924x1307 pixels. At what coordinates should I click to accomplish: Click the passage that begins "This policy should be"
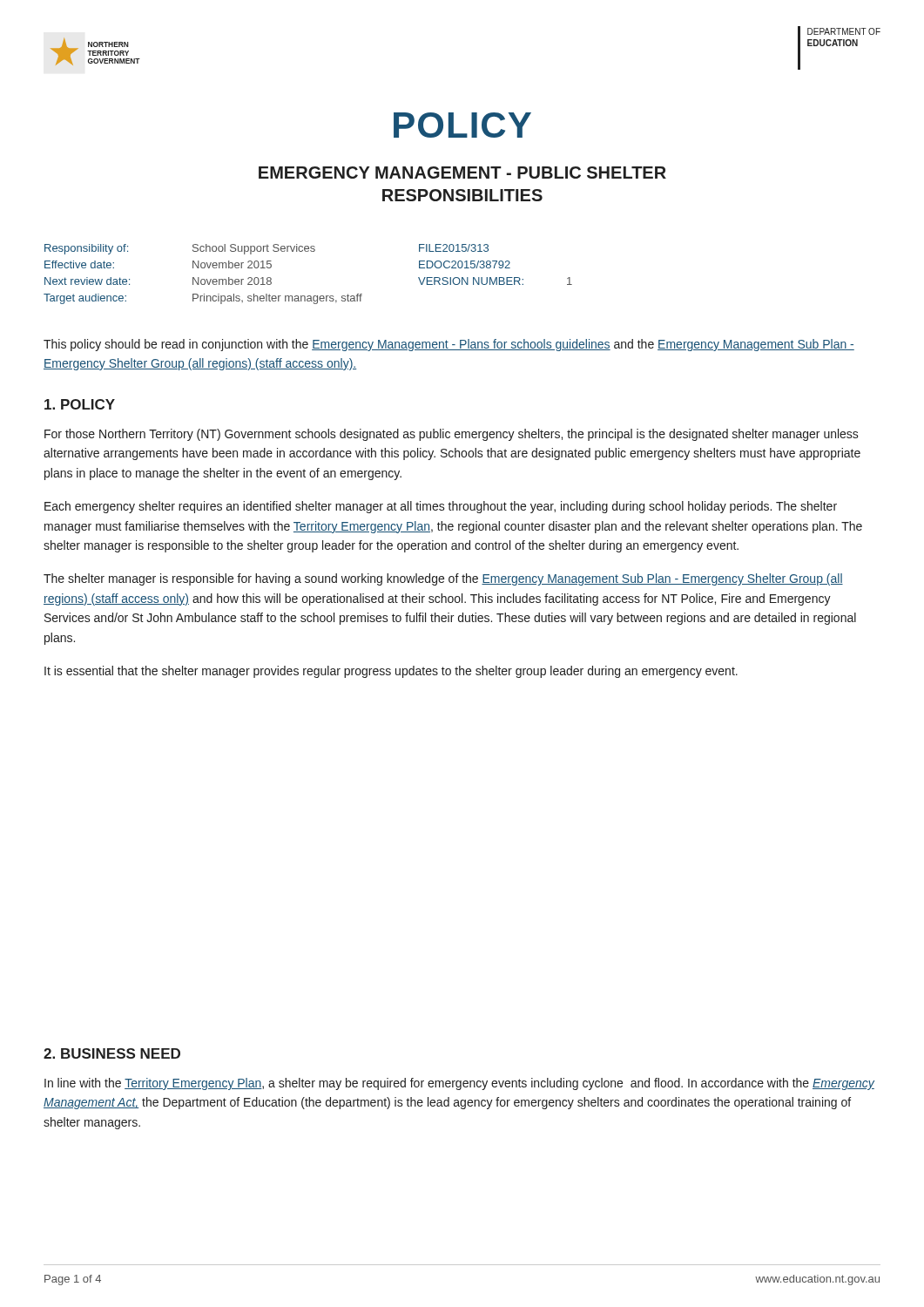tap(449, 354)
